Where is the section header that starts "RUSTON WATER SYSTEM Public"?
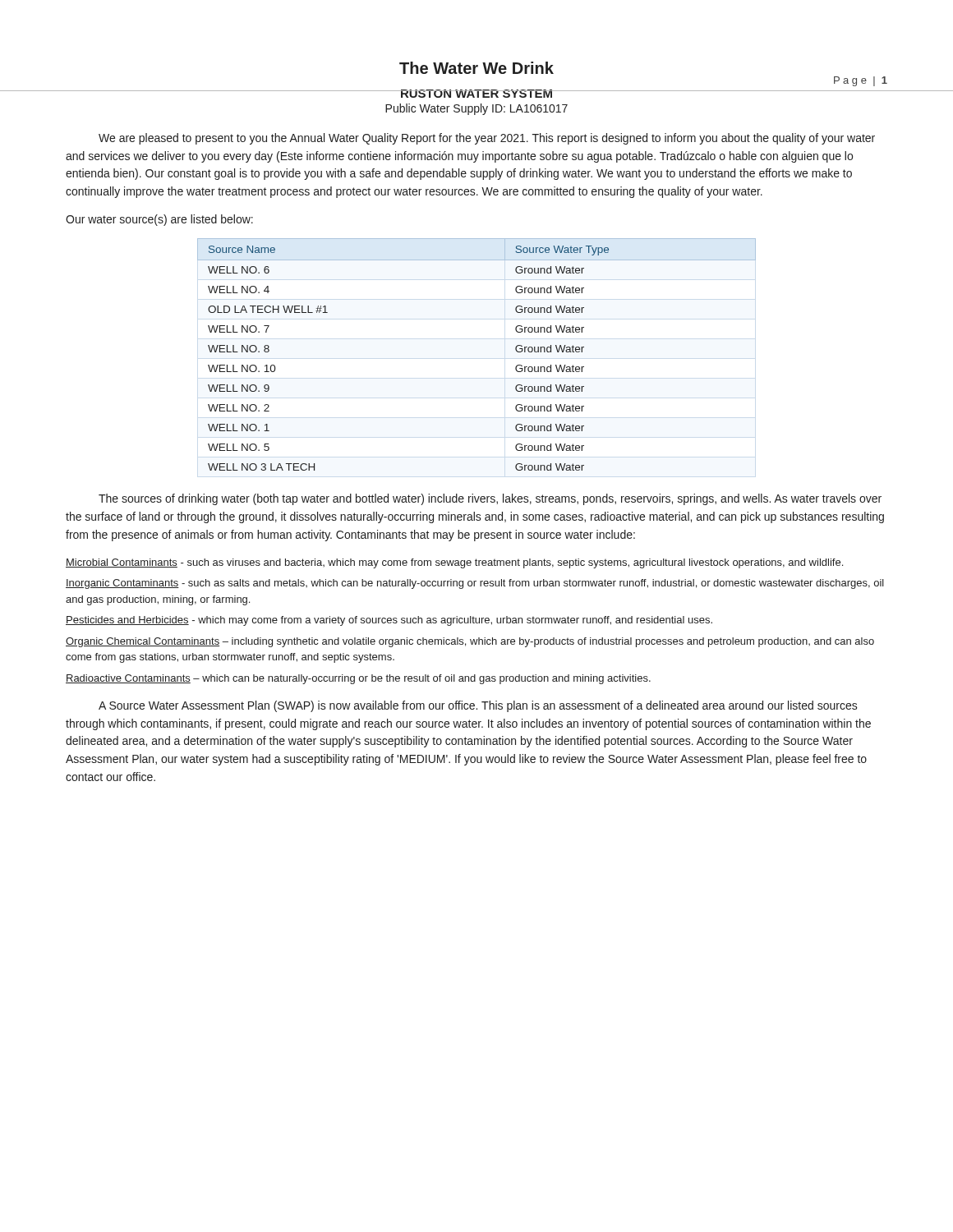Screen dimensions: 1232x953 click(x=476, y=101)
